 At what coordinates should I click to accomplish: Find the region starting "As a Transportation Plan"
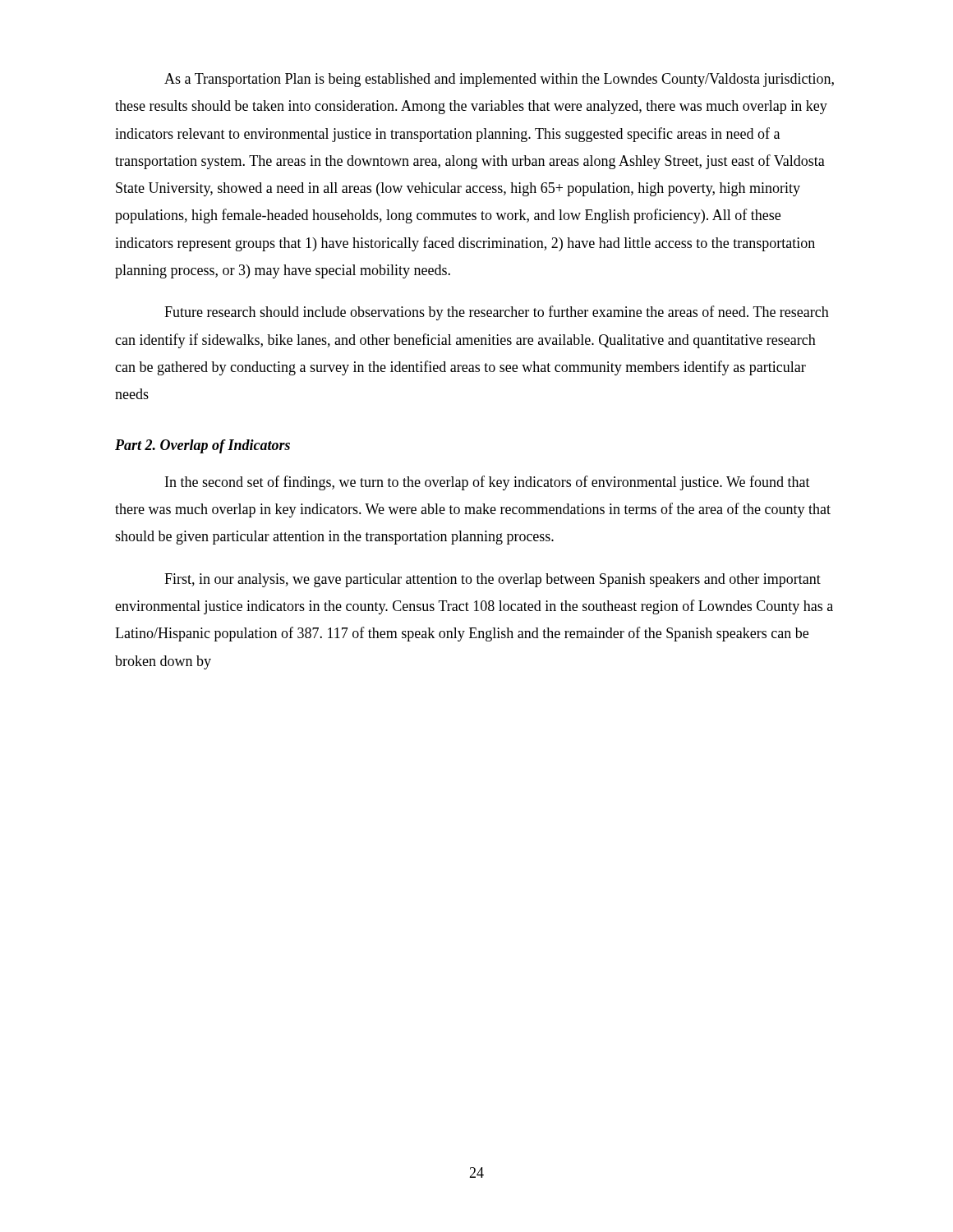click(x=476, y=175)
